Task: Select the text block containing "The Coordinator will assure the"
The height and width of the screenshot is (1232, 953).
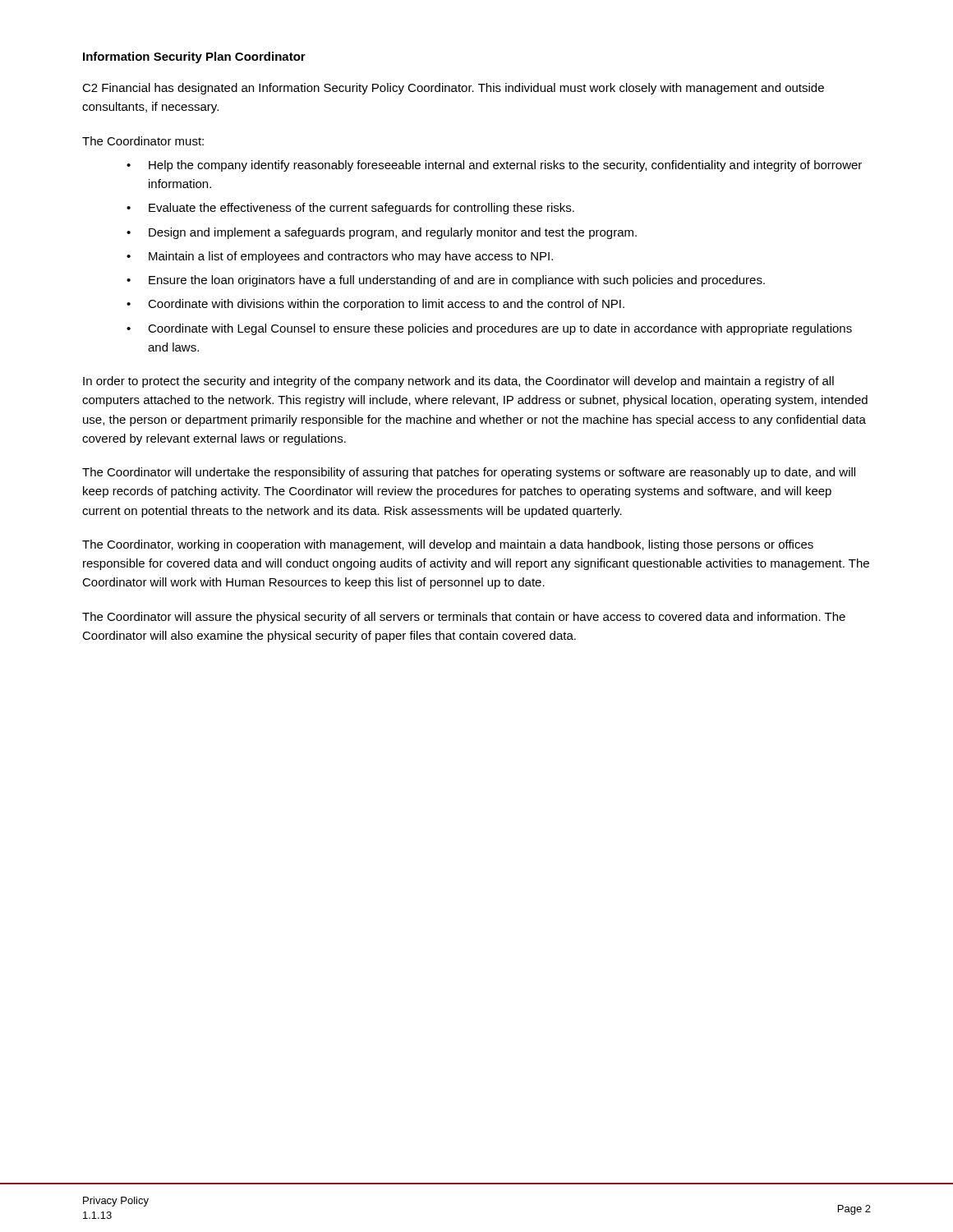Action: pyautogui.click(x=464, y=626)
